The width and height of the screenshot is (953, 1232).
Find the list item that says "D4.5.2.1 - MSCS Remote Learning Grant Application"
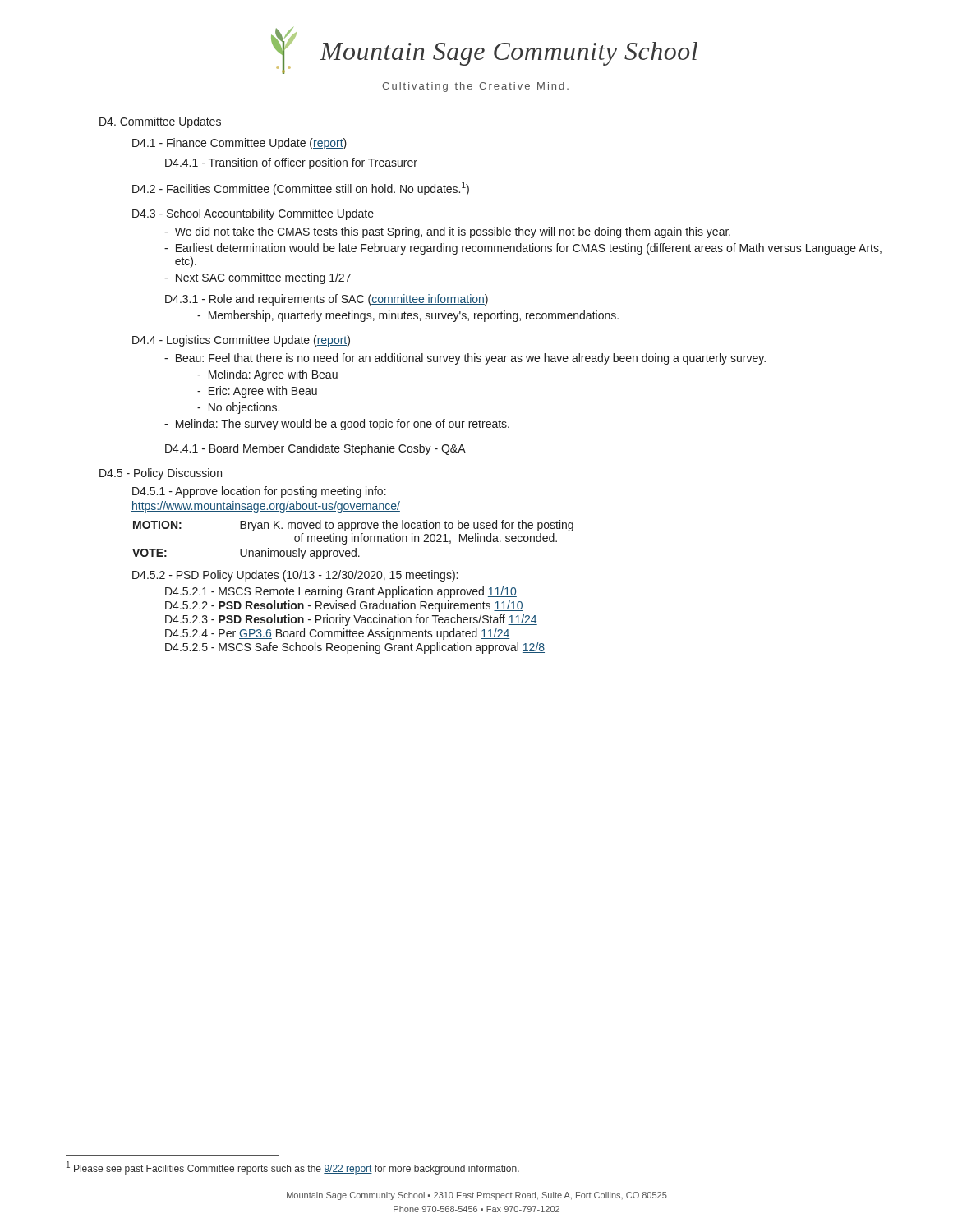pyautogui.click(x=340, y=591)
